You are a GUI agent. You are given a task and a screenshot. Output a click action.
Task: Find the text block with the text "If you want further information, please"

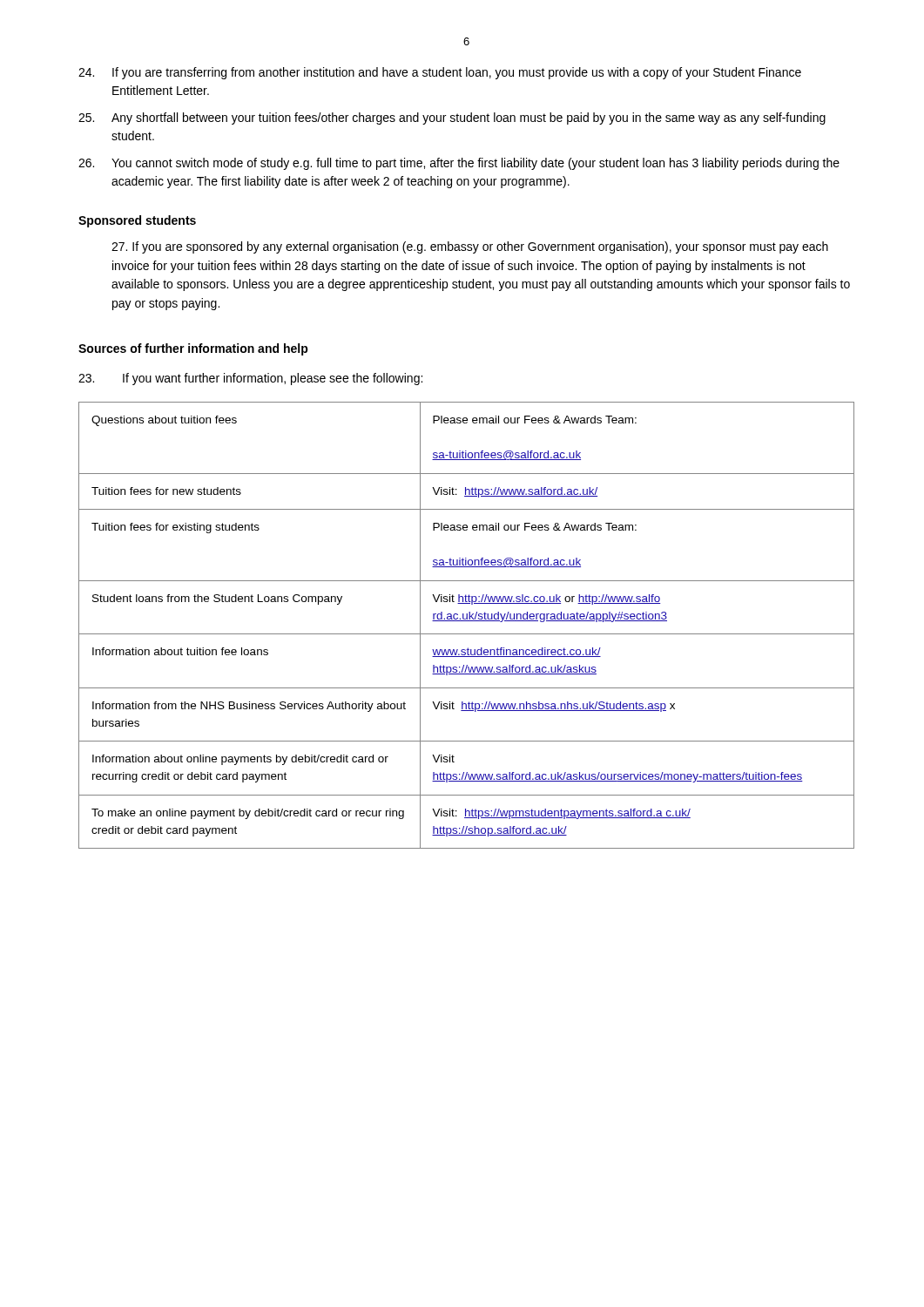coord(251,378)
